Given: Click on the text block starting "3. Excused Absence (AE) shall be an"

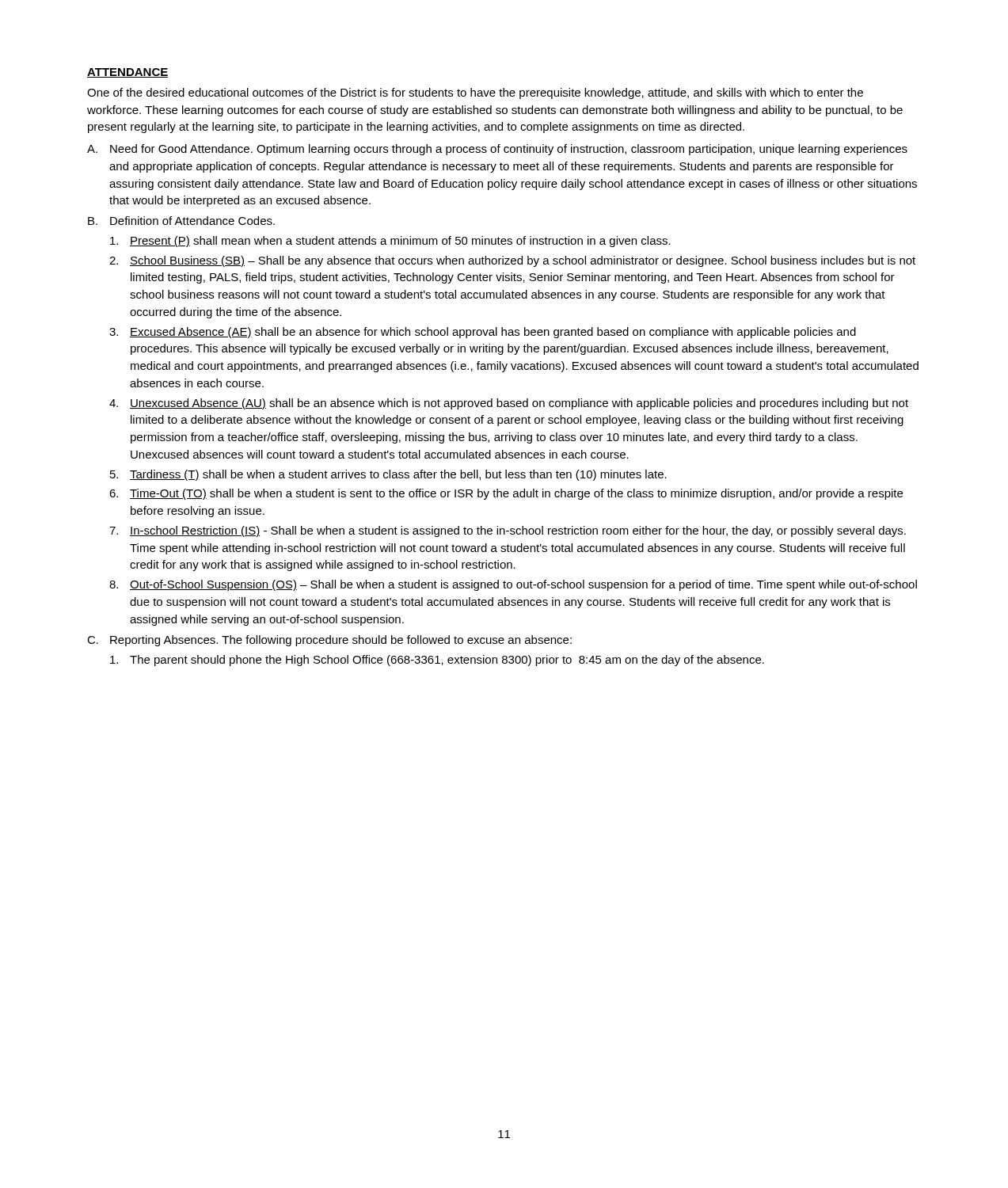Looking at the screenshot, I should [x=515, y=357].
